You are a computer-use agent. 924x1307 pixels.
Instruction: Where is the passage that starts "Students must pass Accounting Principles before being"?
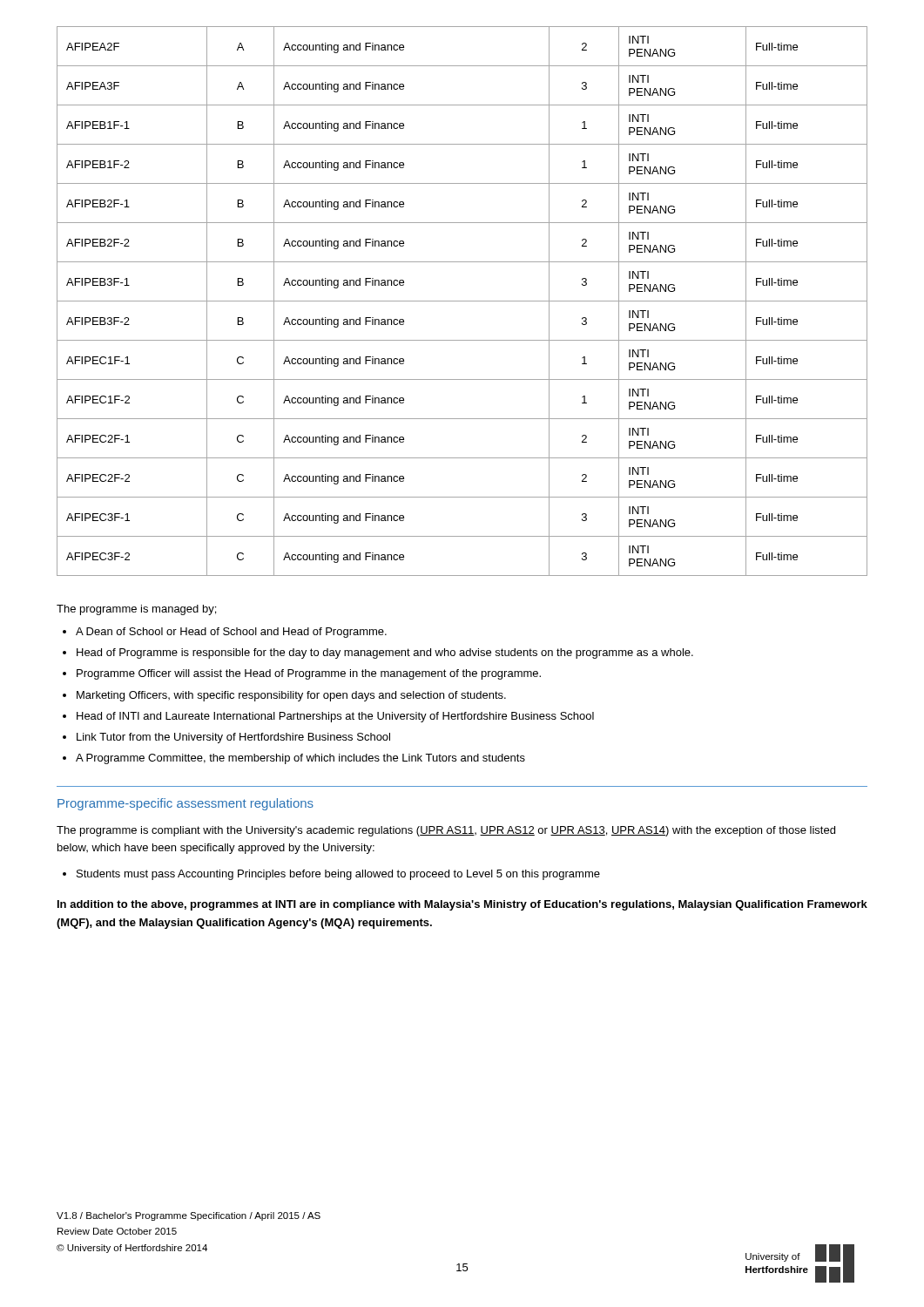point(338,874)
